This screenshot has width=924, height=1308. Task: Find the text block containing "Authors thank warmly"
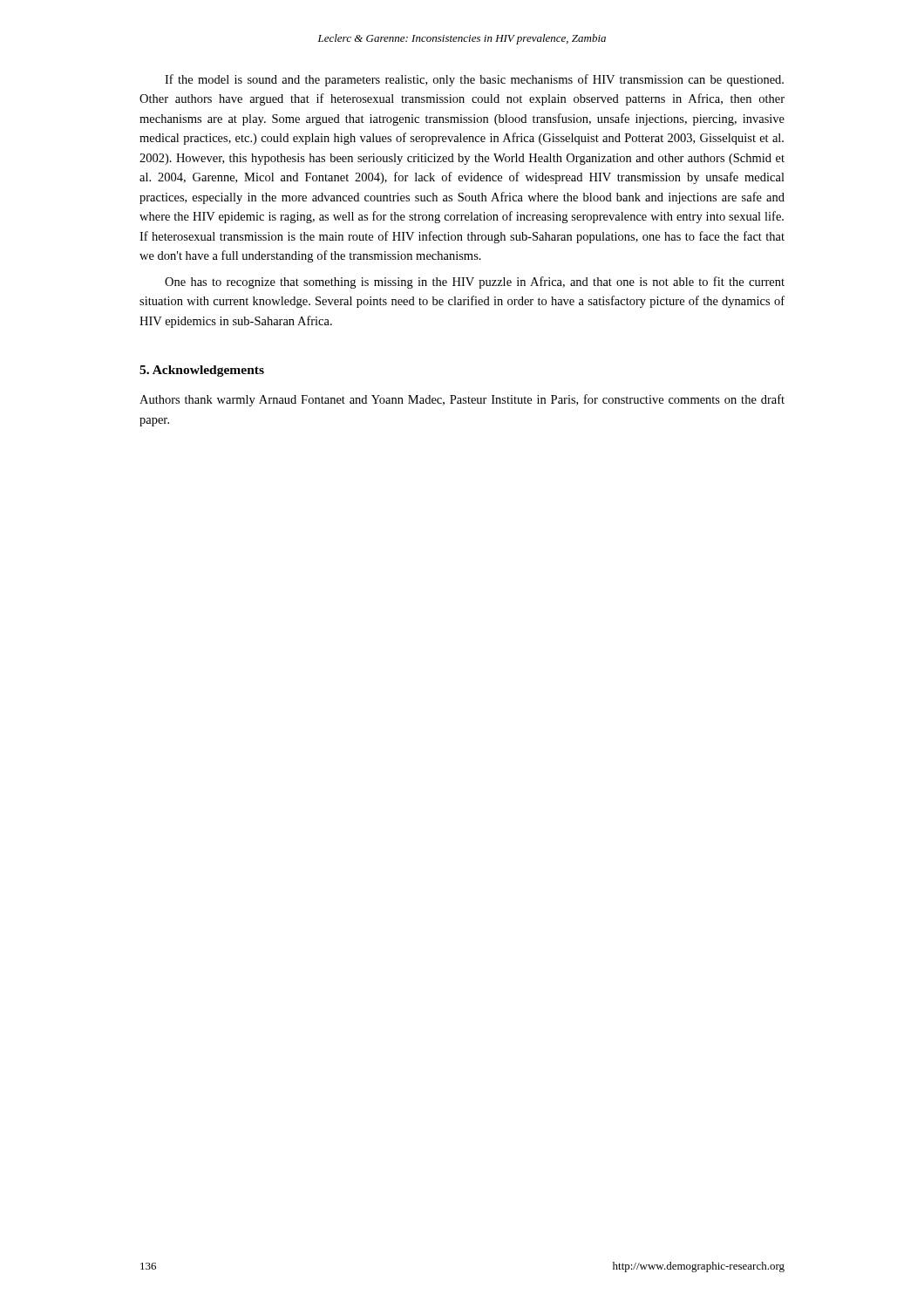coord(462,409)
